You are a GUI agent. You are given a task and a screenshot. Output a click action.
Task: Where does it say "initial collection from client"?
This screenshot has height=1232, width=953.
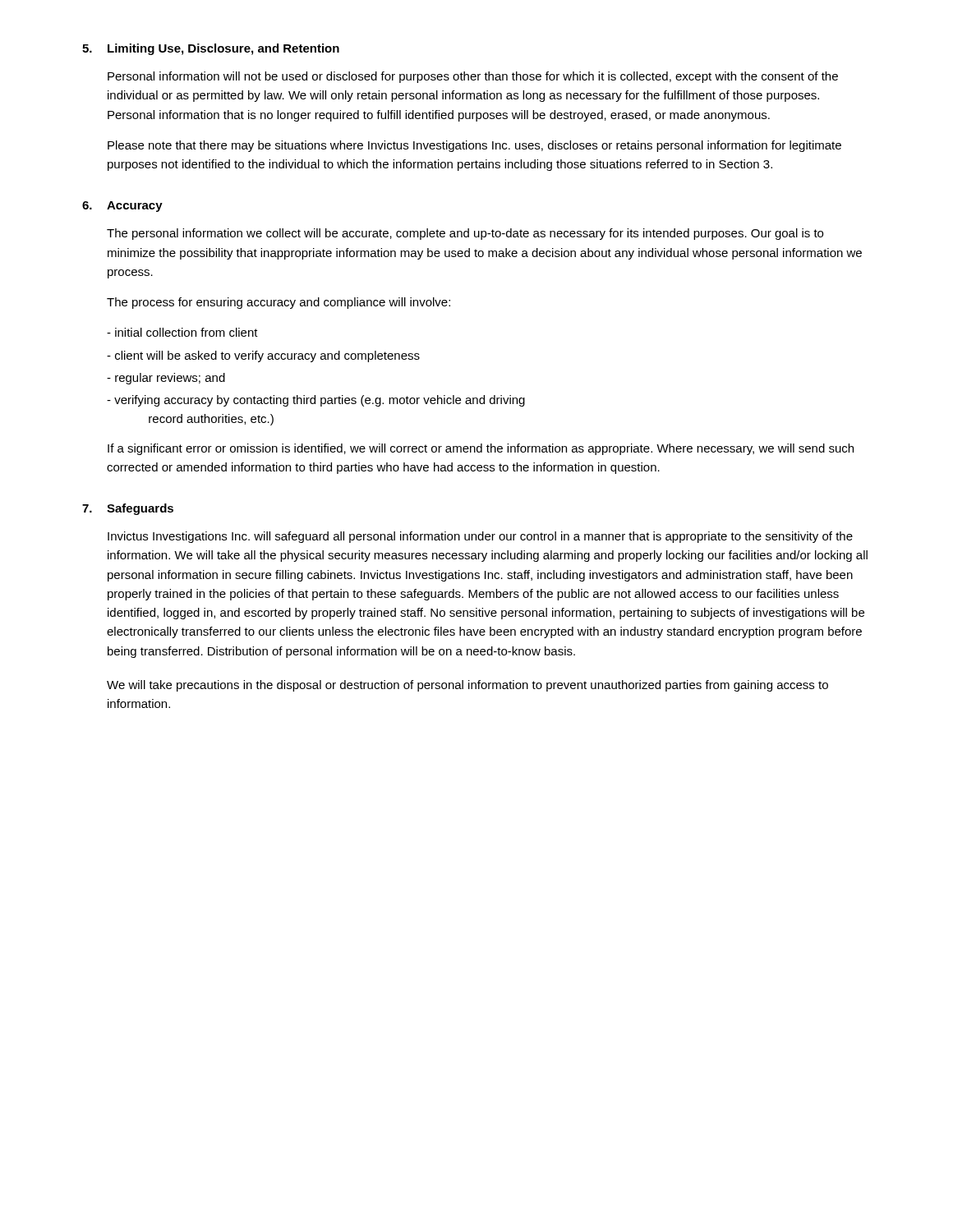[182, 332]
